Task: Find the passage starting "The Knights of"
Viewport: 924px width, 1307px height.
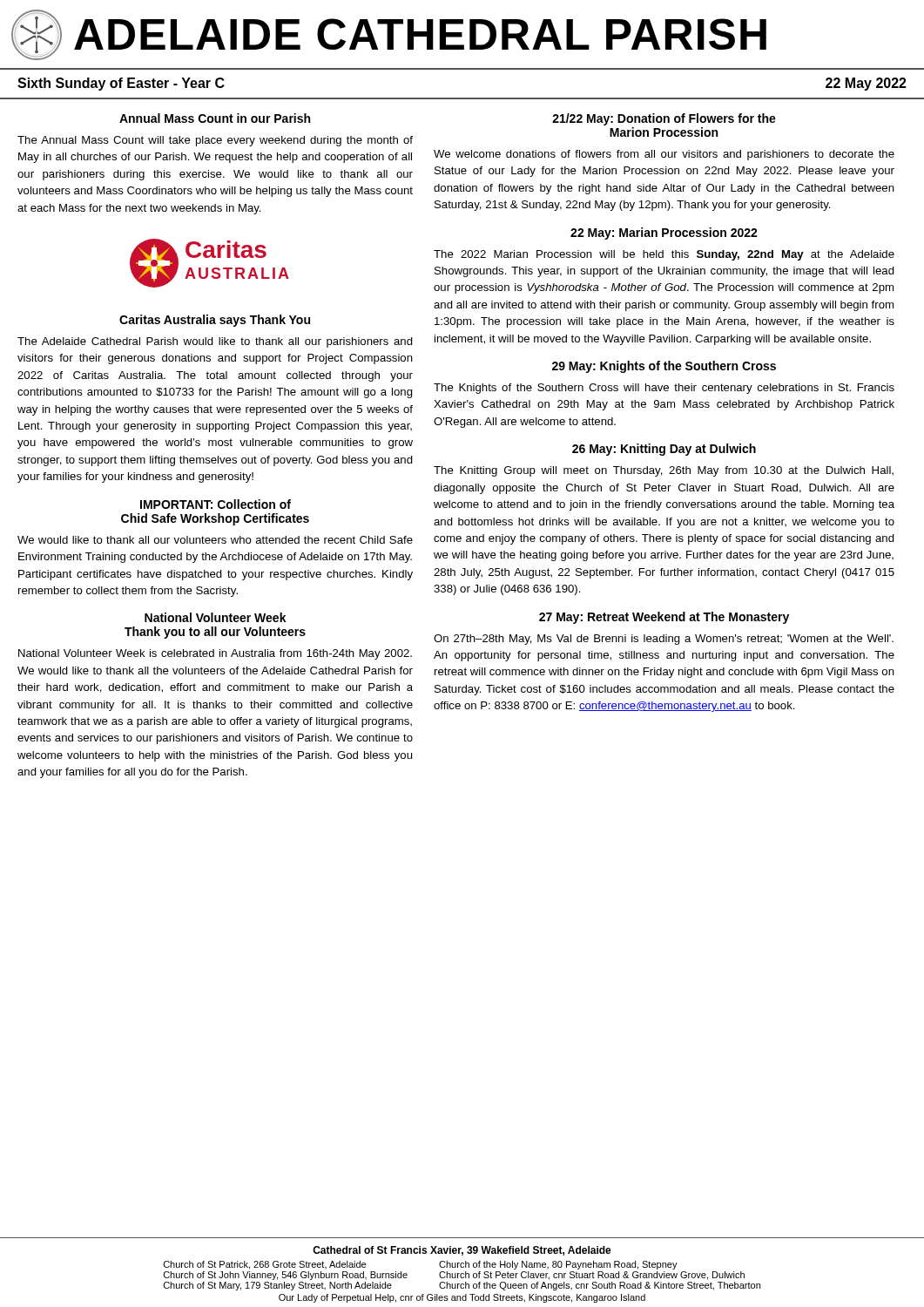Action: click(664, 404)
